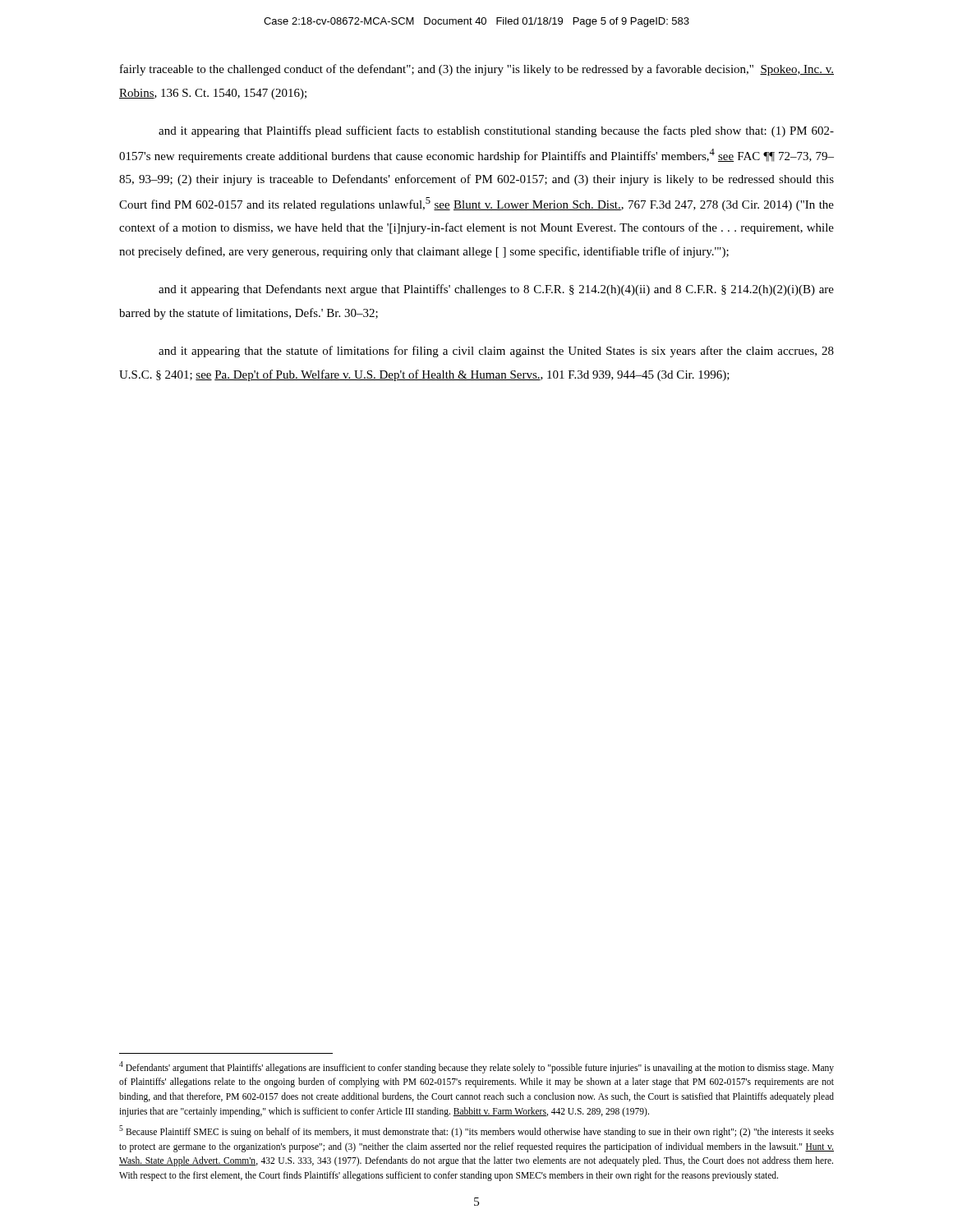Find the region starting "and it appearing that Plaintiffs"
The image size is (953, 1232).
point(476,191)
